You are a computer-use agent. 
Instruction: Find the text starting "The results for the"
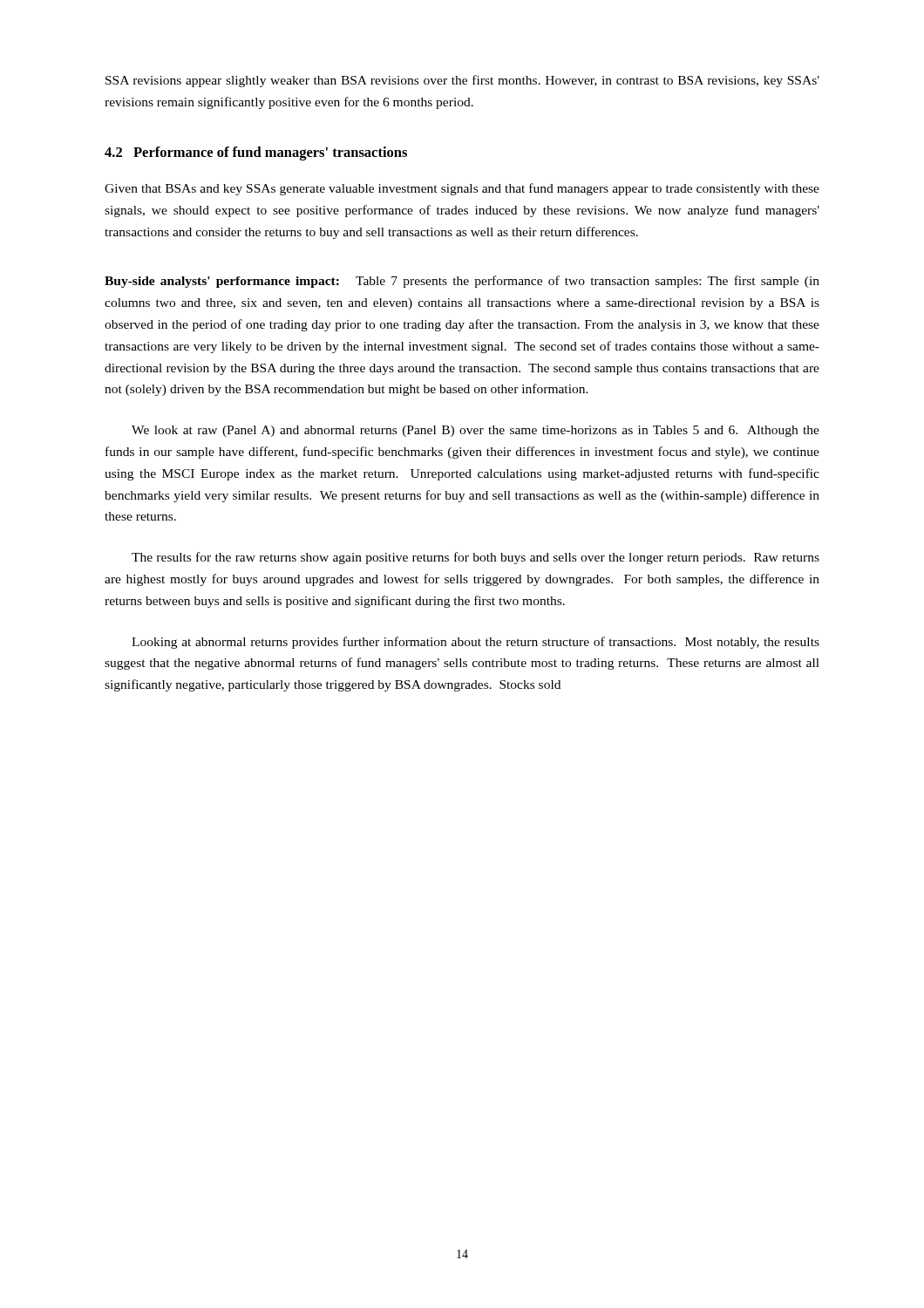coord(462,579)
